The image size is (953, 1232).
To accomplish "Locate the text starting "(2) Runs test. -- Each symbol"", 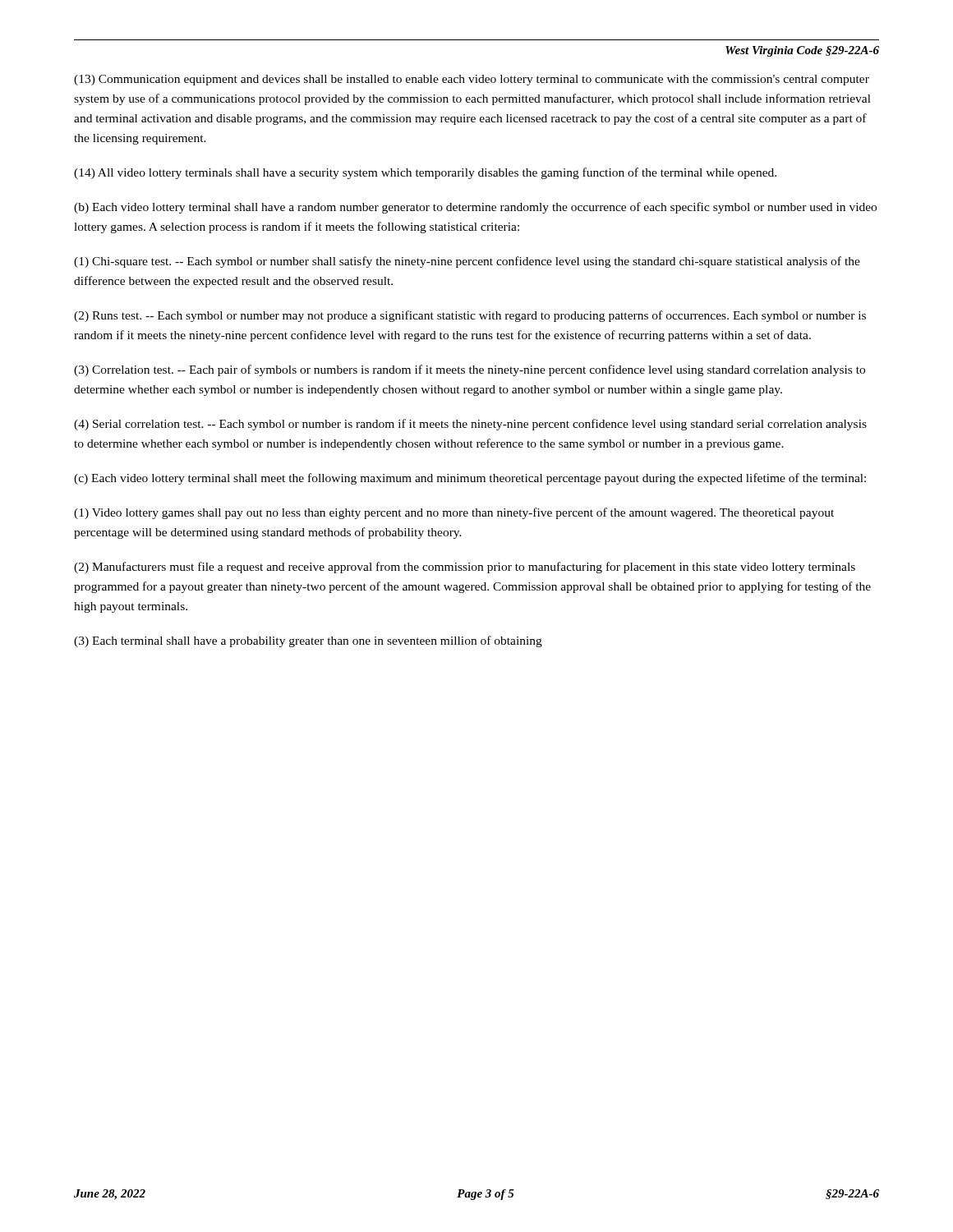I will (470, 325).
